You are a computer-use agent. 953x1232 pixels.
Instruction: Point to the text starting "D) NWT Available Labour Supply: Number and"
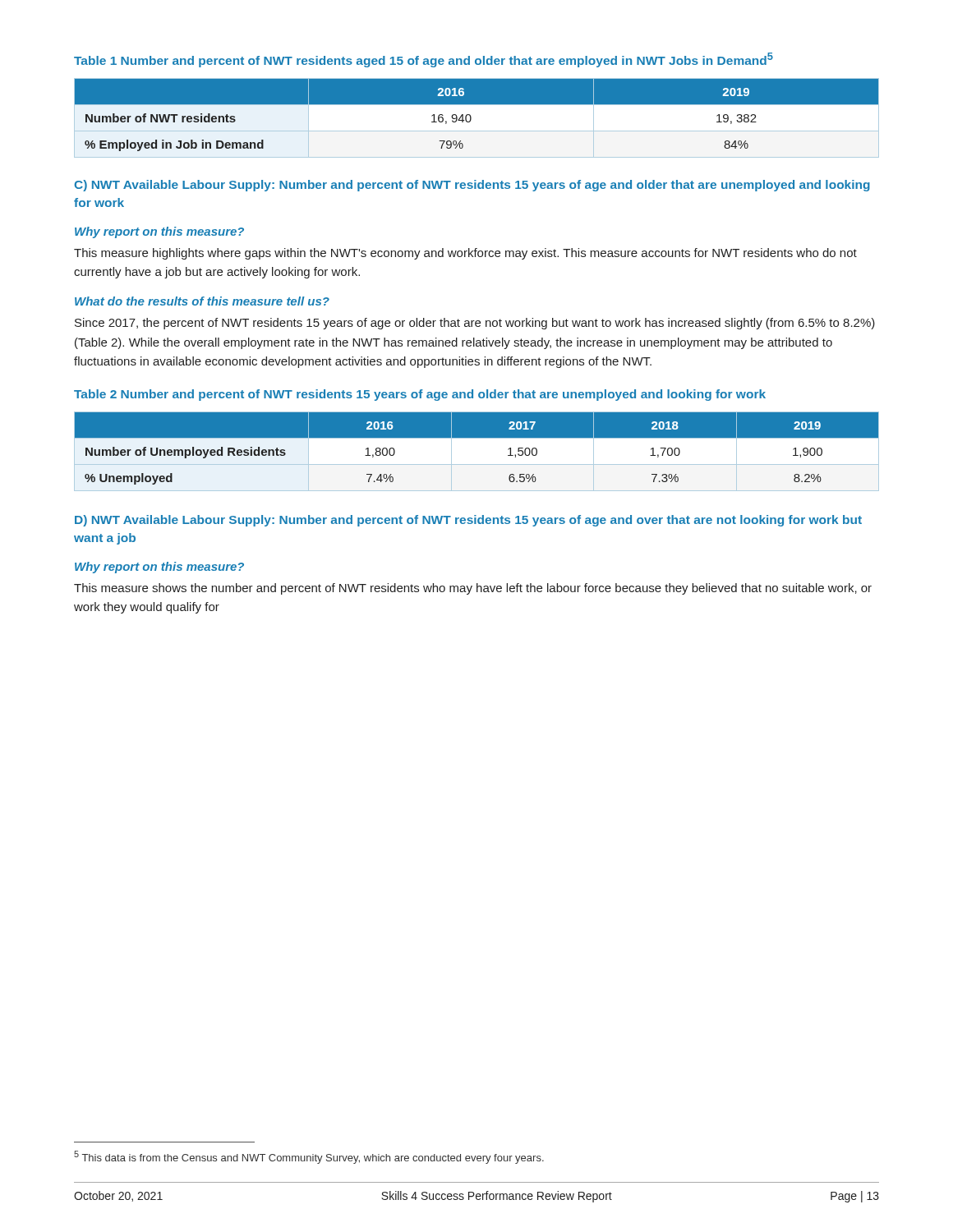tap(468, 528)
